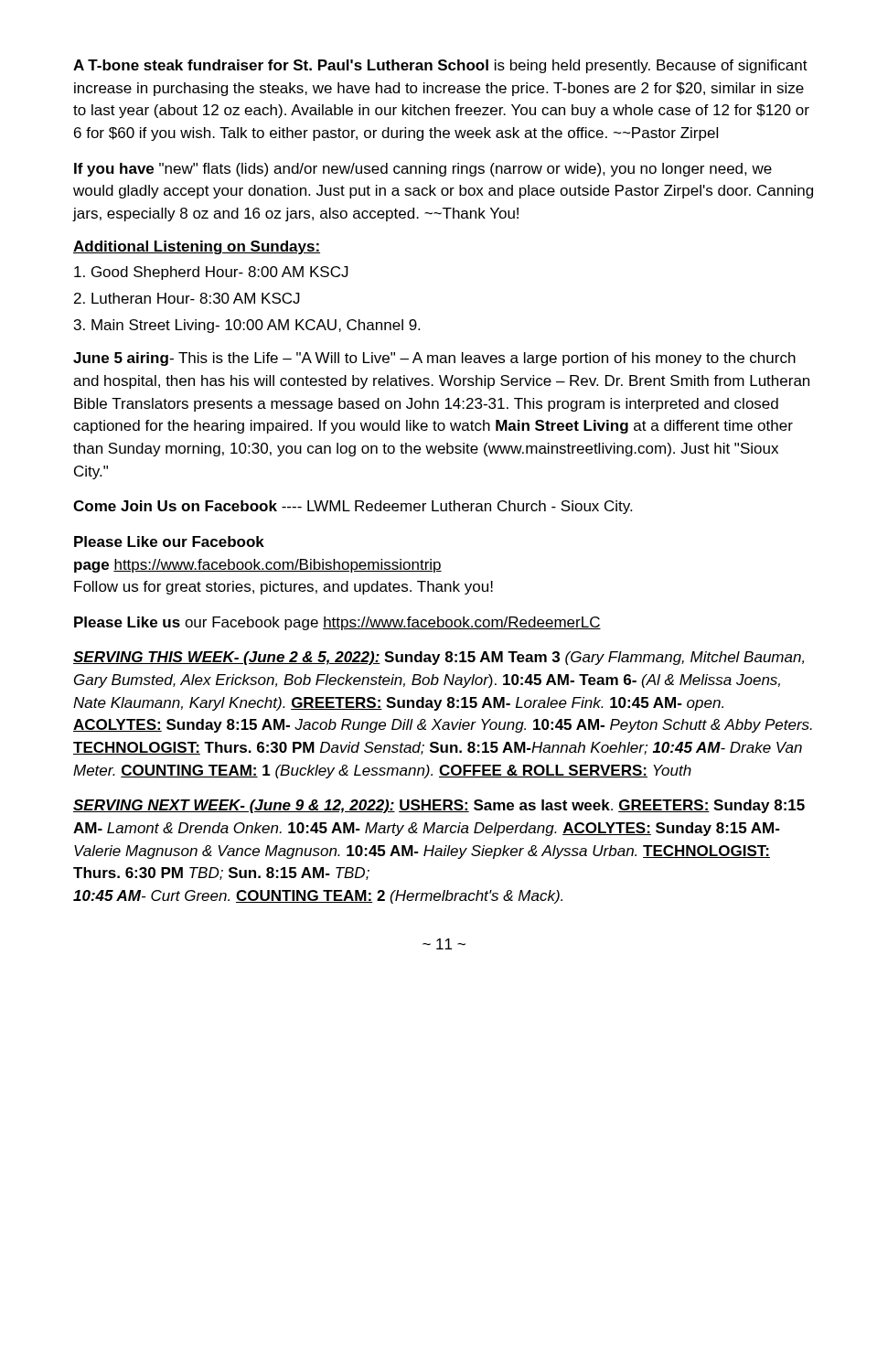Select the text block that reads "A T-bone steak fundraiser for St."
Screen dimensions: 1372x888
444,100
